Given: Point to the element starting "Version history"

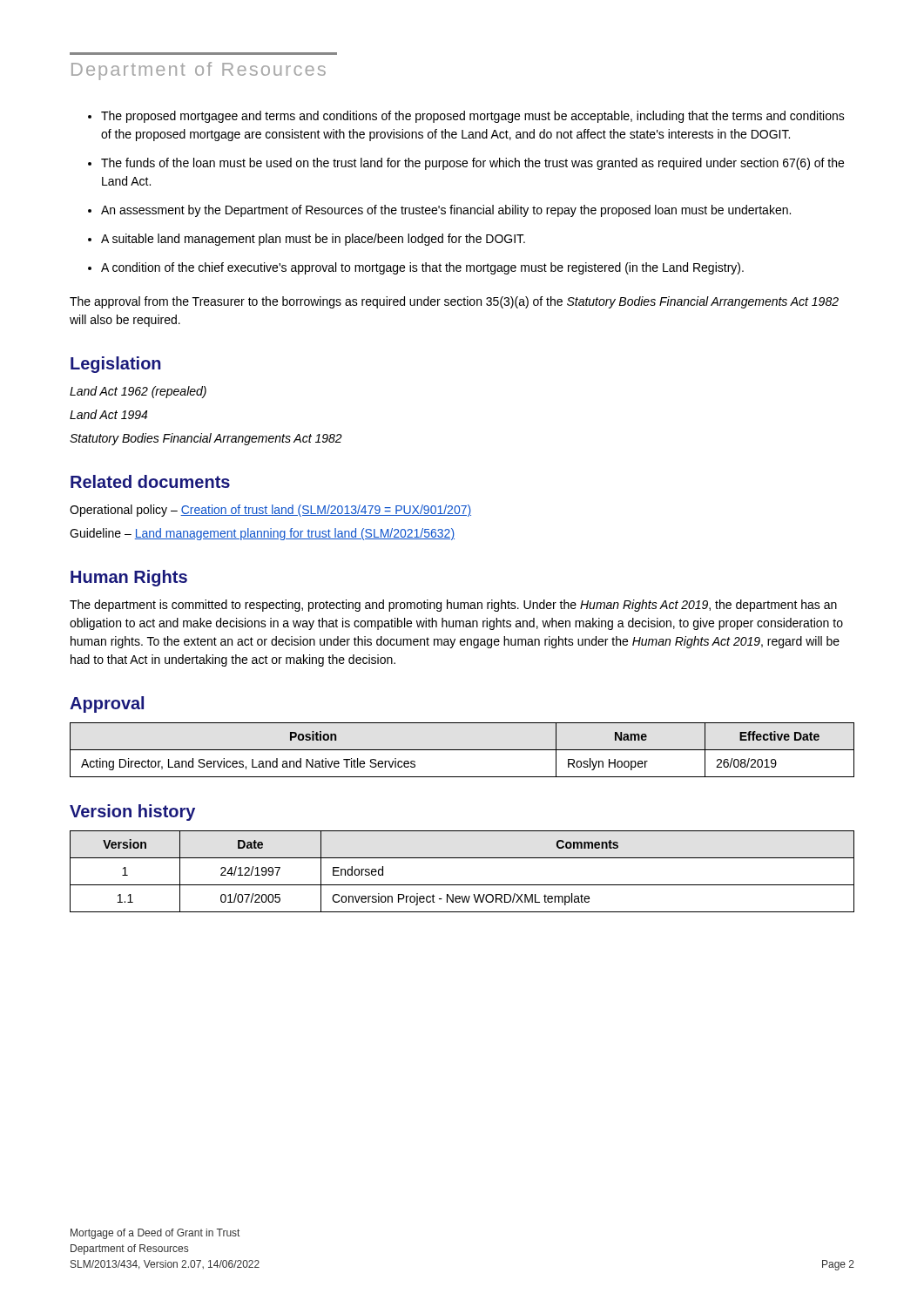Looking at the screenshot, I should (133, 811).
